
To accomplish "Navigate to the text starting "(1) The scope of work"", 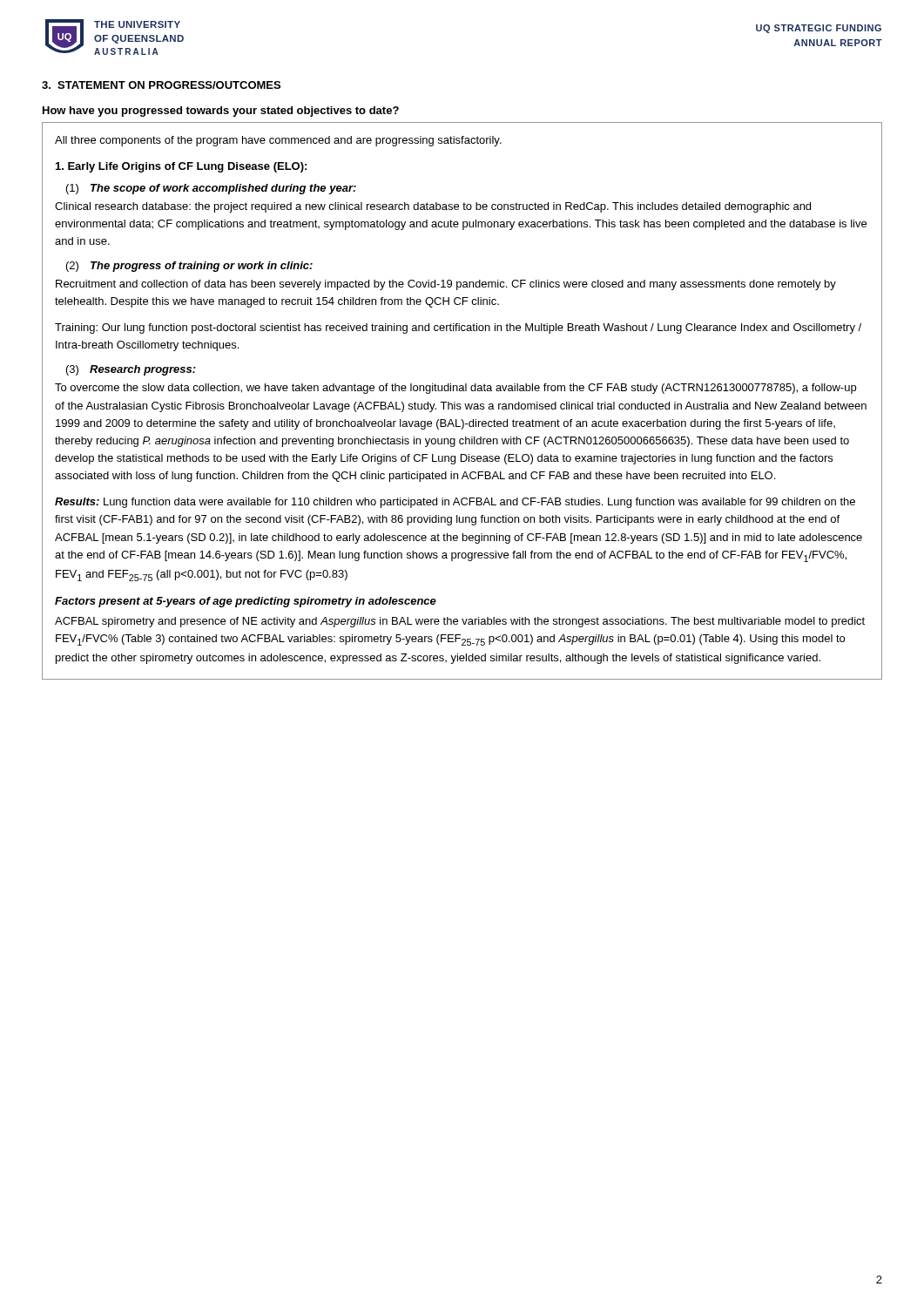I will (x=211, y=187).
